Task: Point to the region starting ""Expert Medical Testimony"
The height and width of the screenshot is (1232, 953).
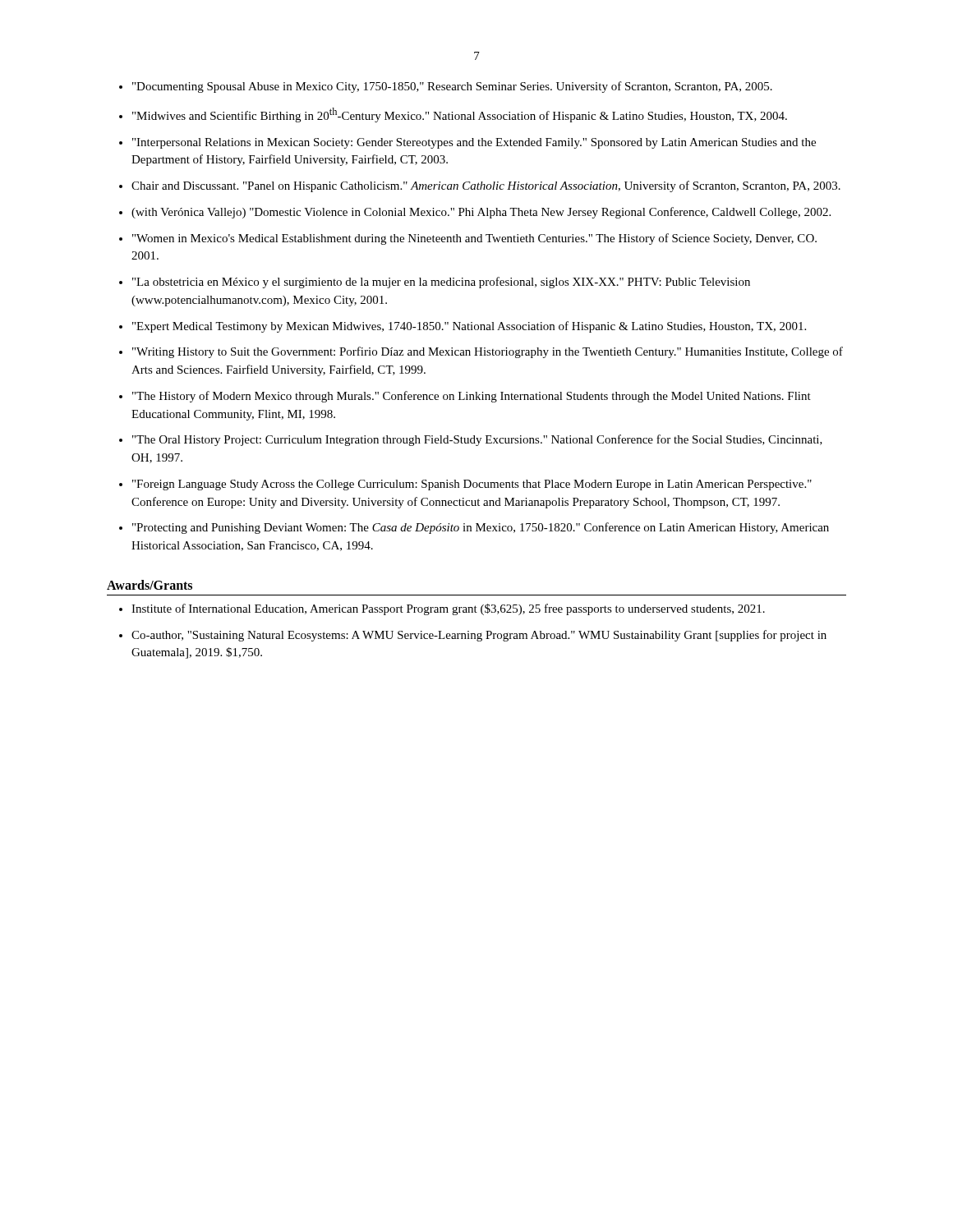Action: pyautogui.click(x=469, y=326)
